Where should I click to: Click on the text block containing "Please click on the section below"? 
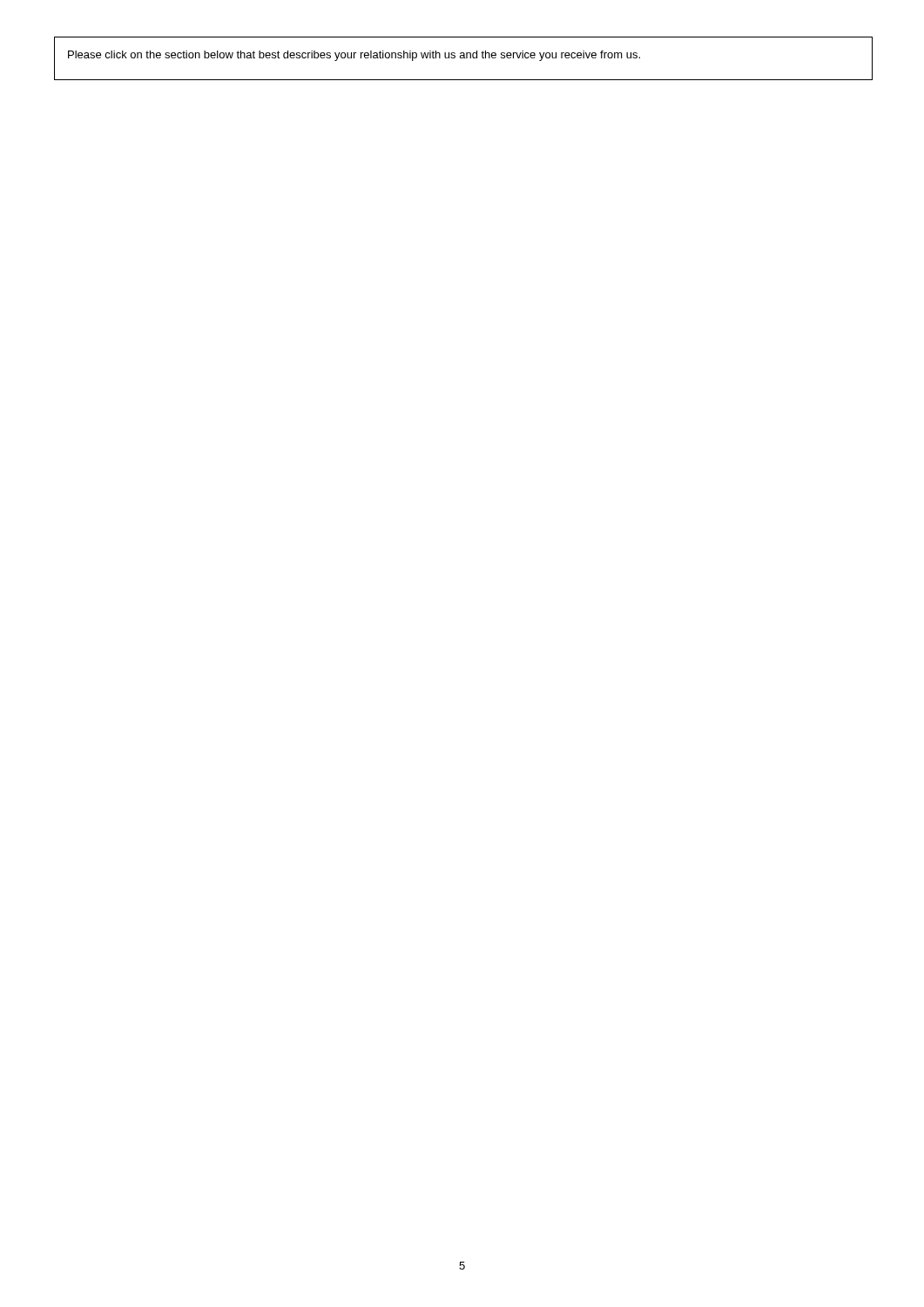[x=354, y=55]
